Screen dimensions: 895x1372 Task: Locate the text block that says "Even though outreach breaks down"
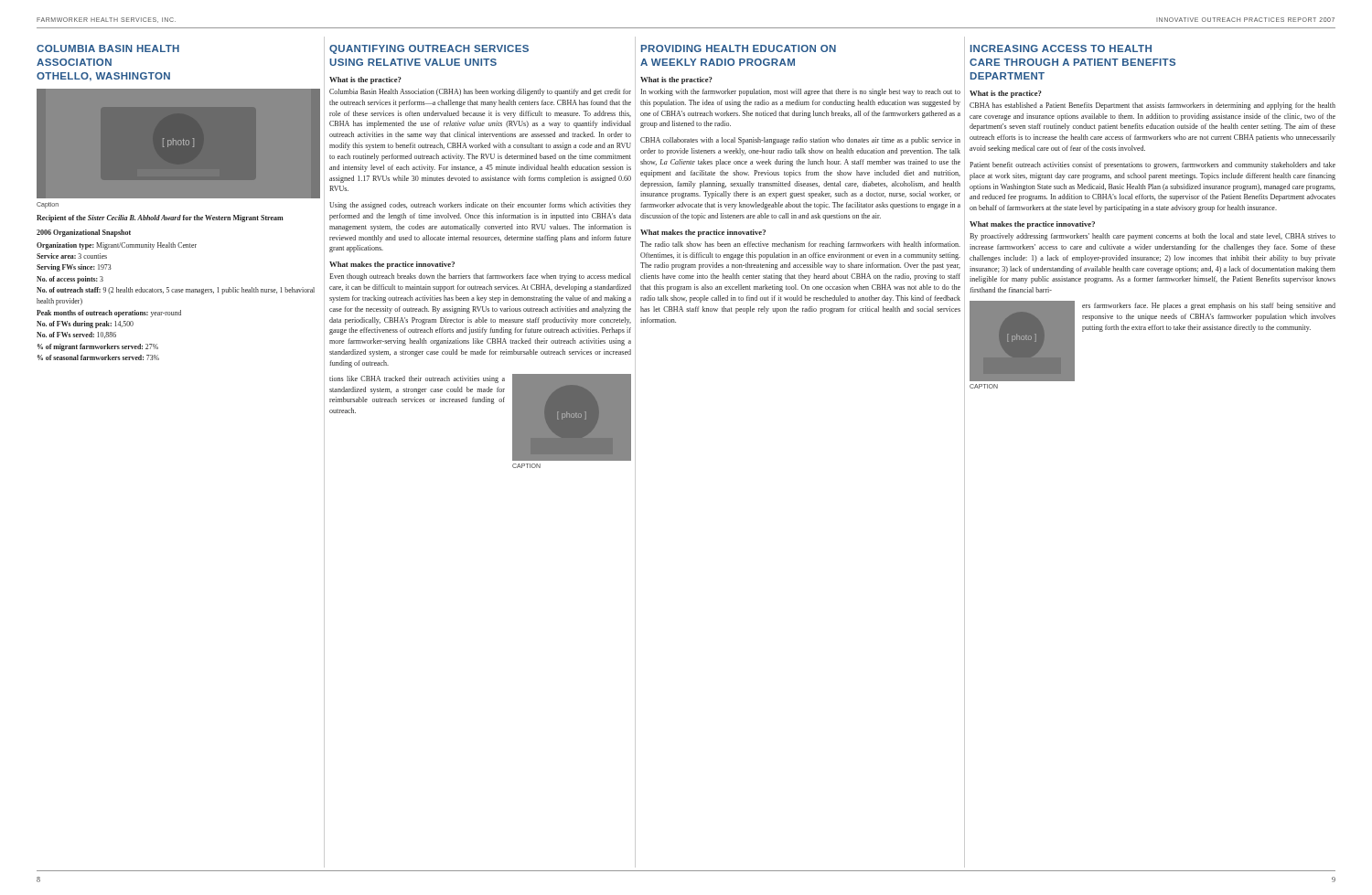coord(480,320)
